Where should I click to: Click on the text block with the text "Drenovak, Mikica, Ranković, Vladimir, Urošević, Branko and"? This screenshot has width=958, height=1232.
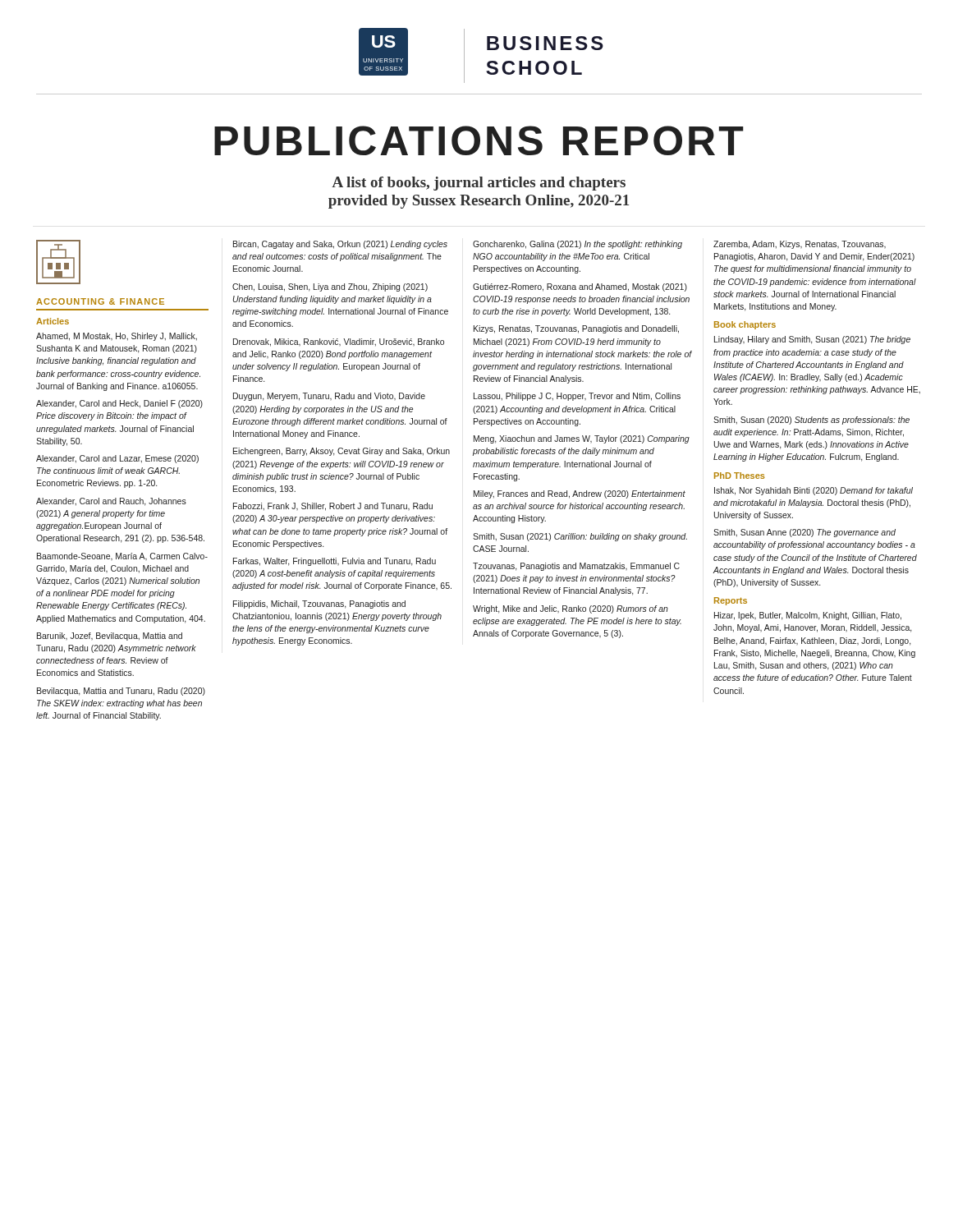pos(338,360)
